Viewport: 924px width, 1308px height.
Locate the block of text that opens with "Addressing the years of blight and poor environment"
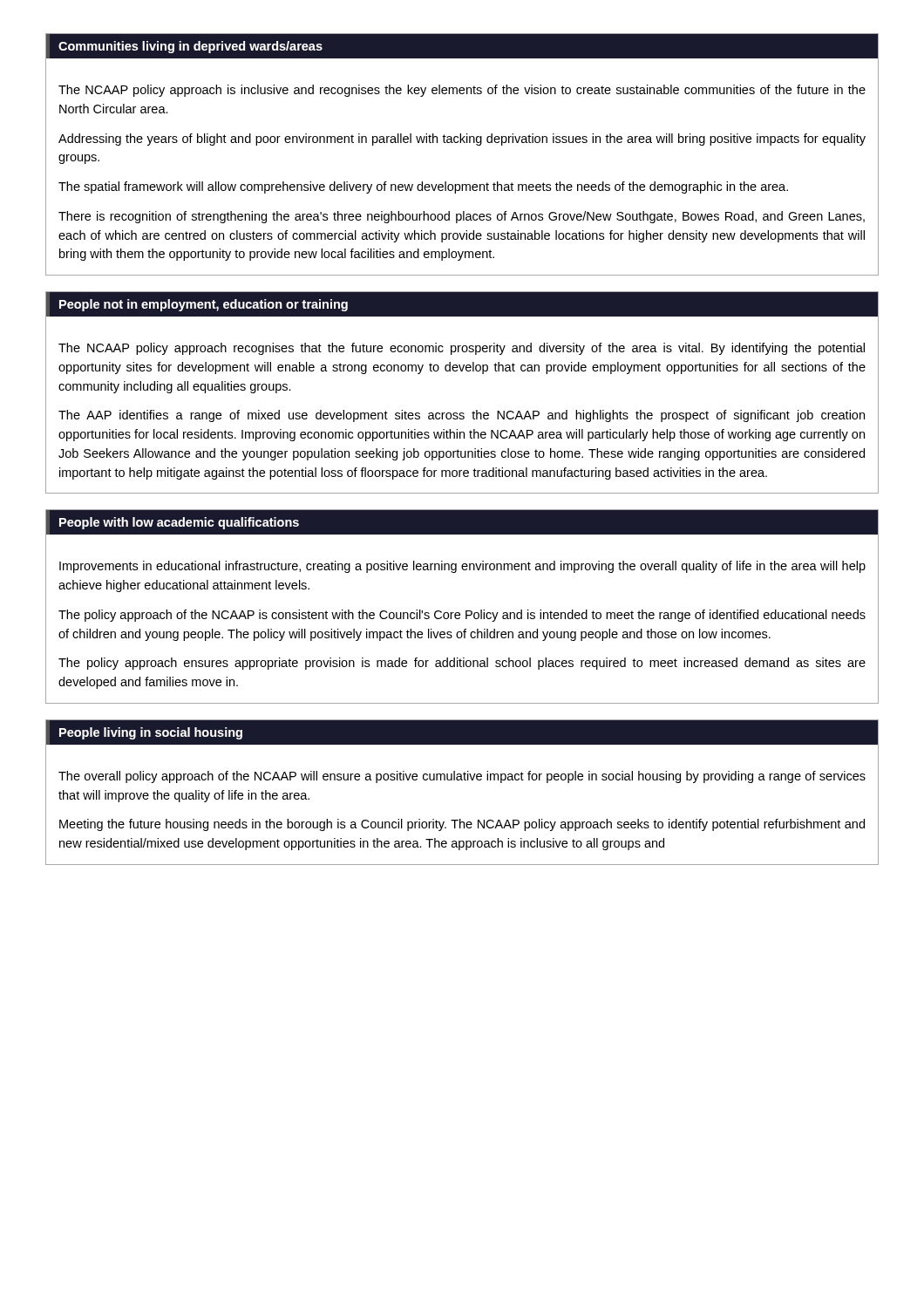pyautogui.click(x=462, y=148)
